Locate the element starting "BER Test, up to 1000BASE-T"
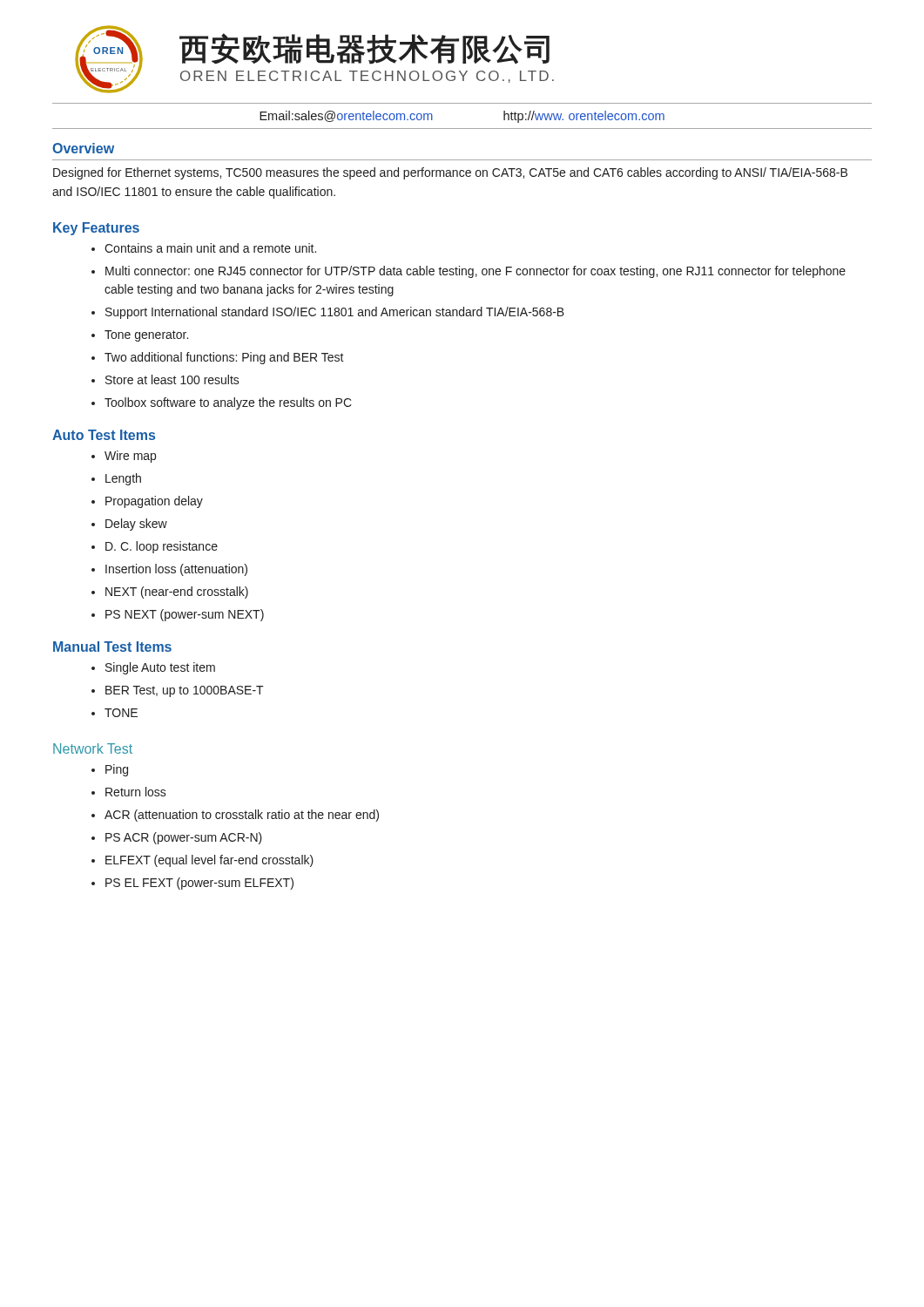The image size is (924, 1307). (x=184, y=690)
